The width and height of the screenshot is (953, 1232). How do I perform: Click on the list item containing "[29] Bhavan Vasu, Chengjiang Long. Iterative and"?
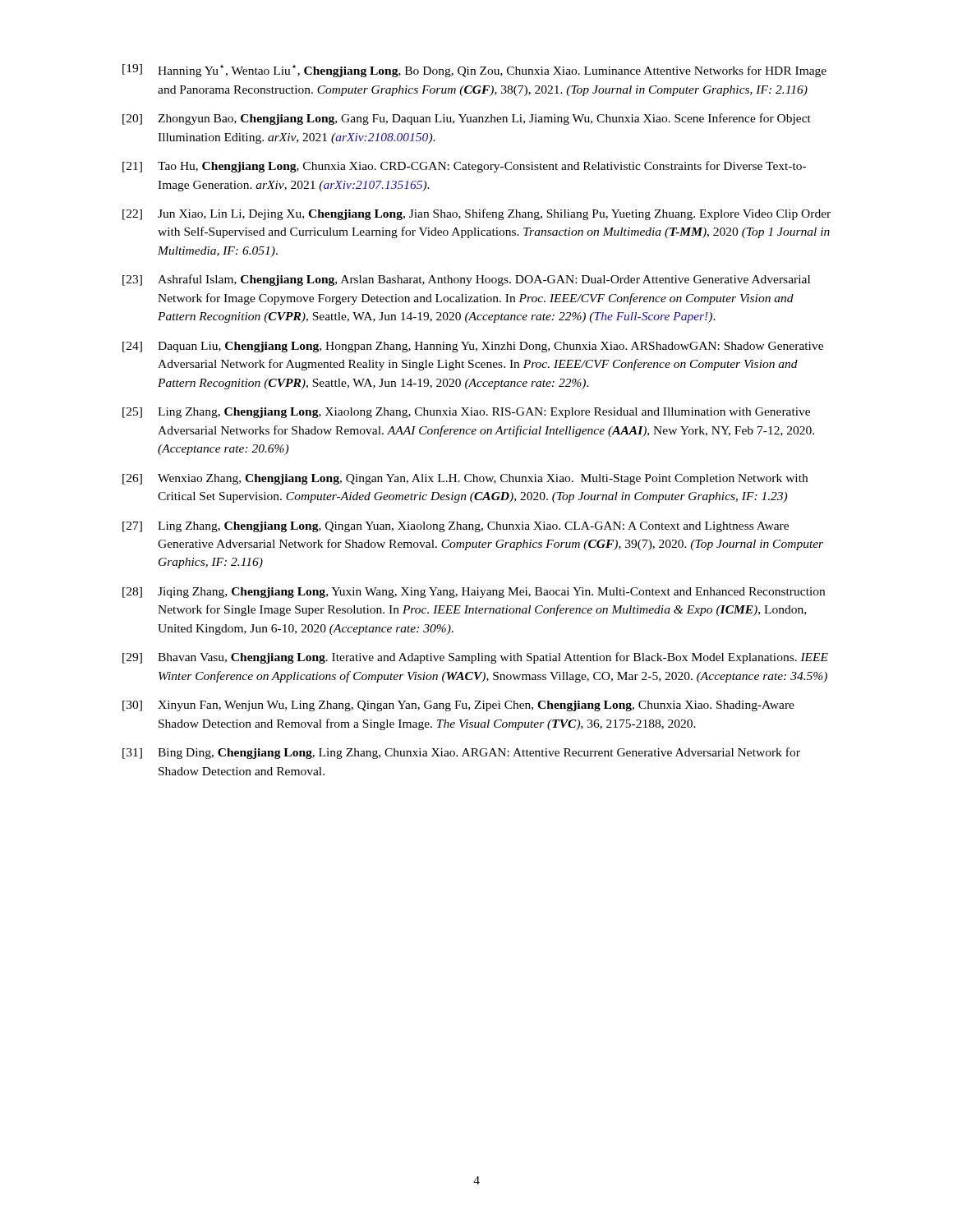pos(476,667)
